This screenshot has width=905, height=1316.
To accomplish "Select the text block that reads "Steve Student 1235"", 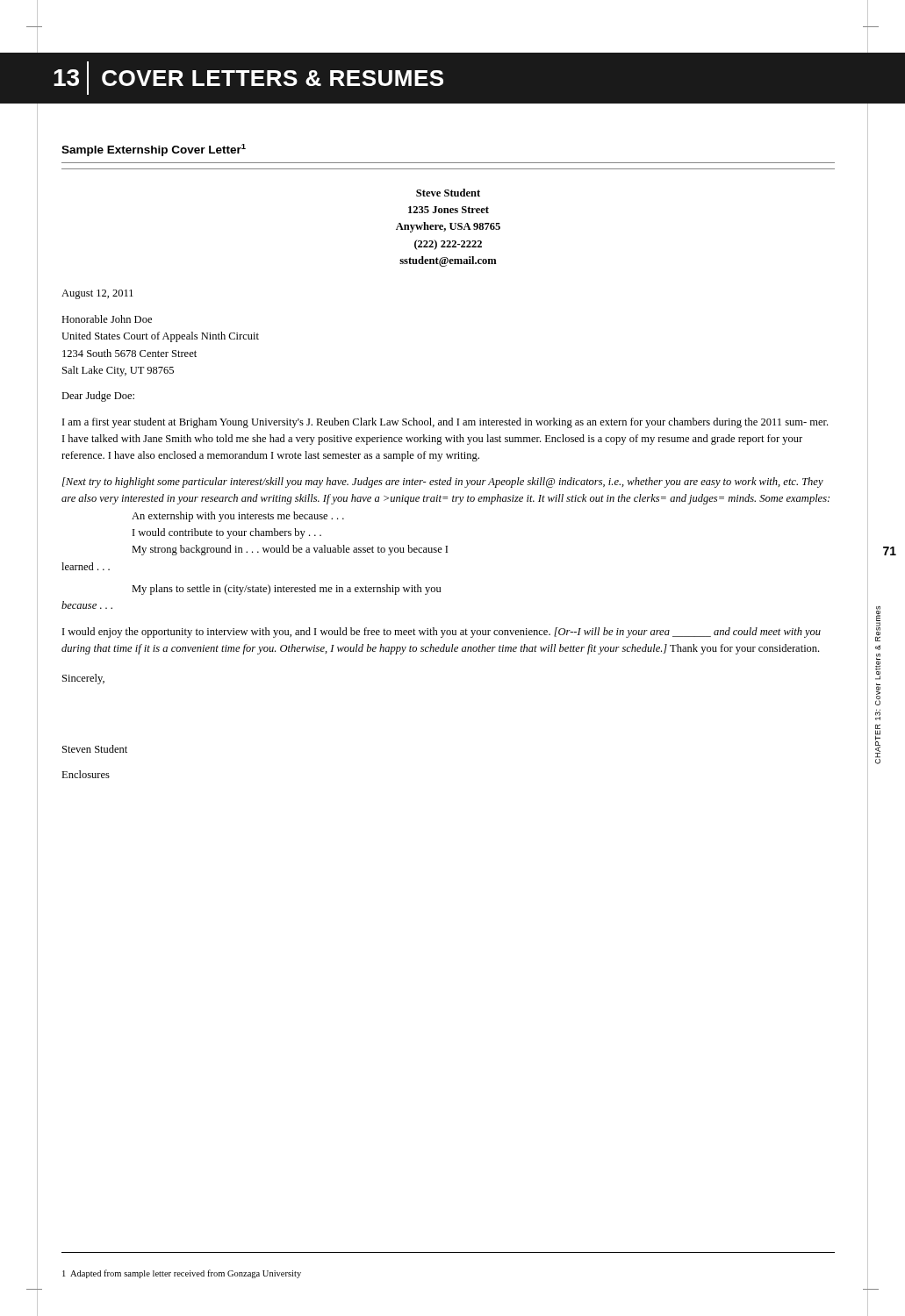I will pyautogui.click(x=448, y=227).
